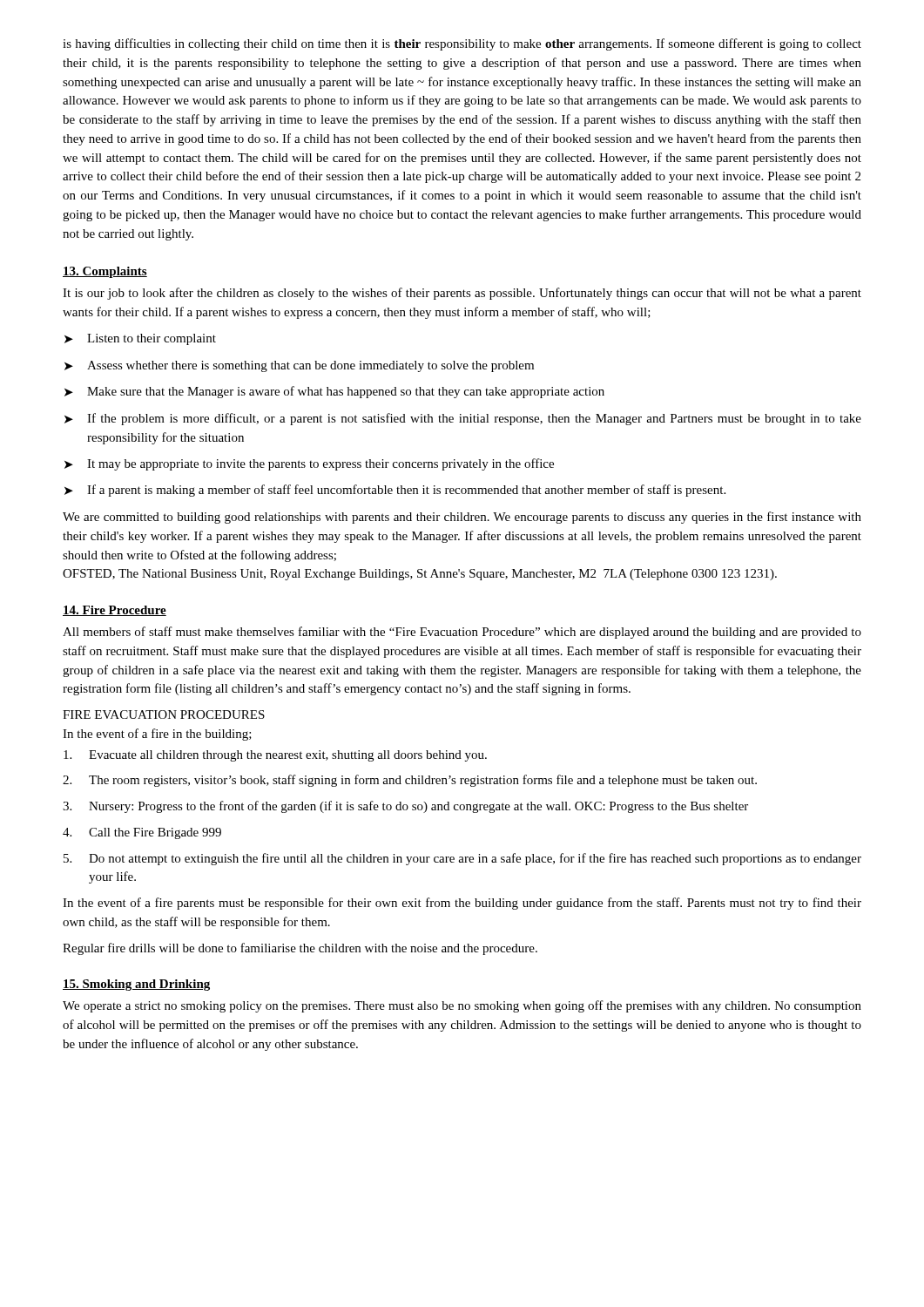
Task: Click on the list item containing "3.Nursery: Progress to the front of"
Action: point(462,807)
